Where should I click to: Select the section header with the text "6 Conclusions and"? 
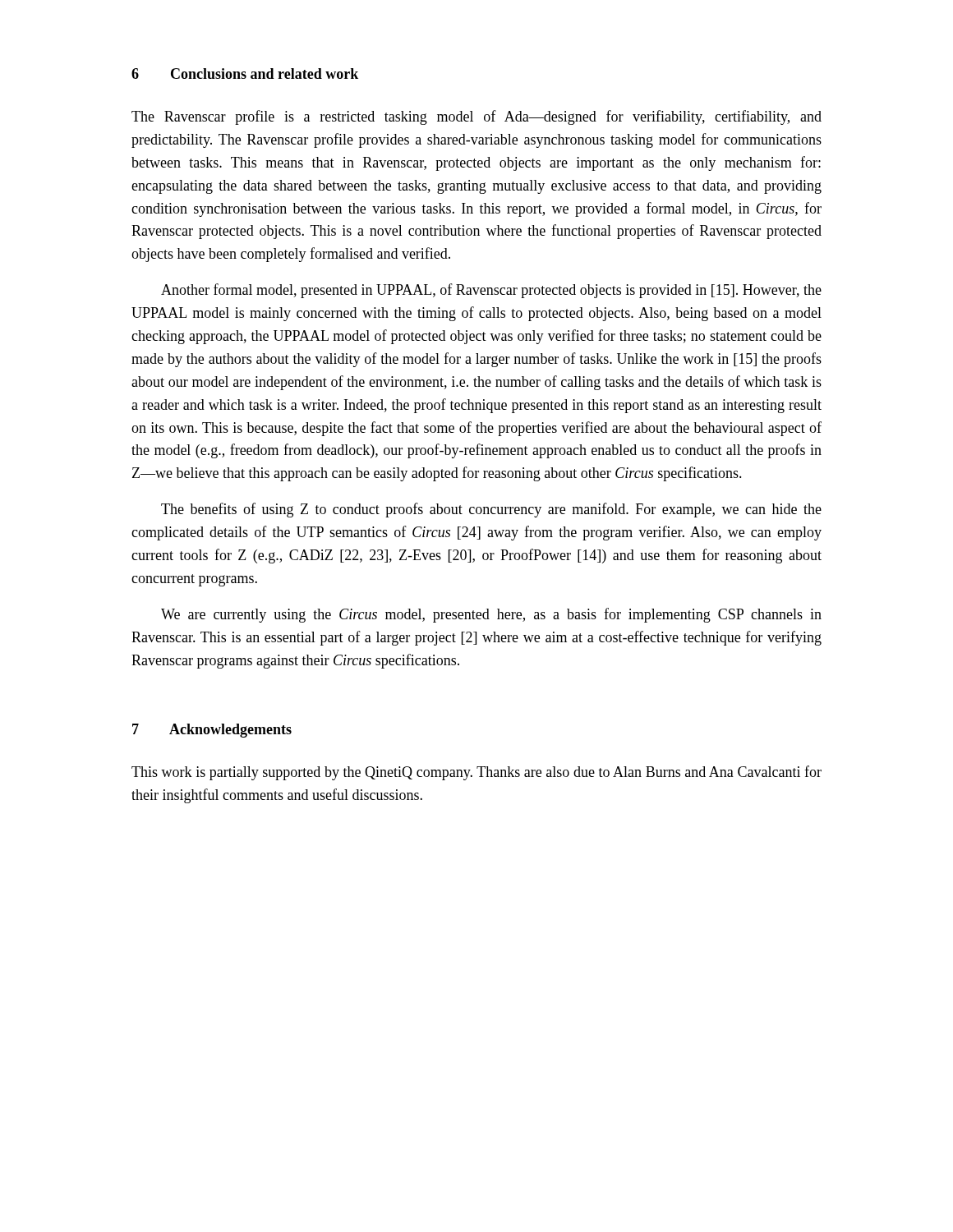pos(245,74)
